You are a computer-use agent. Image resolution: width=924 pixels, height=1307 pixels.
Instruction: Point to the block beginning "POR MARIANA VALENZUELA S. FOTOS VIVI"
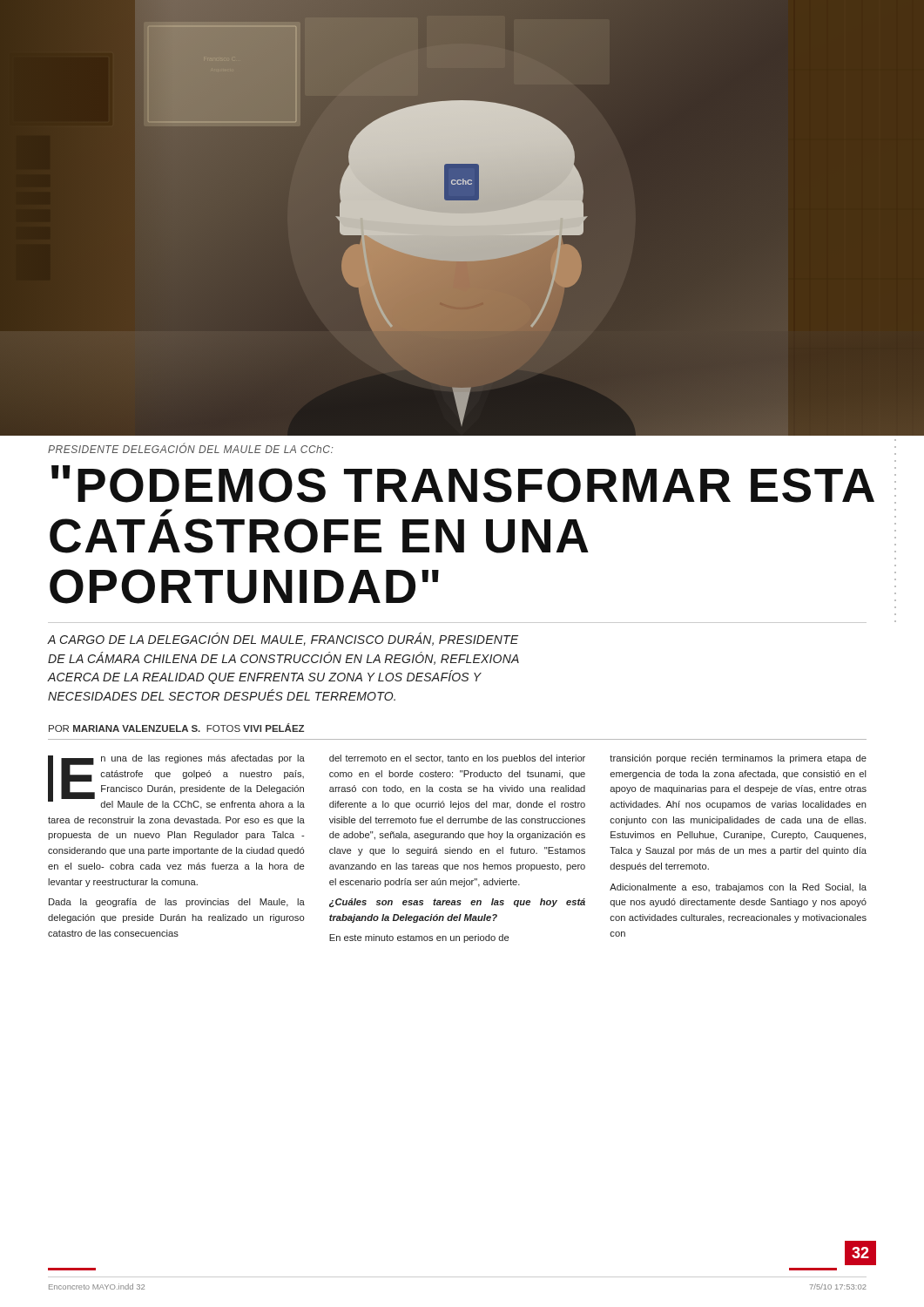pos(176,728)
